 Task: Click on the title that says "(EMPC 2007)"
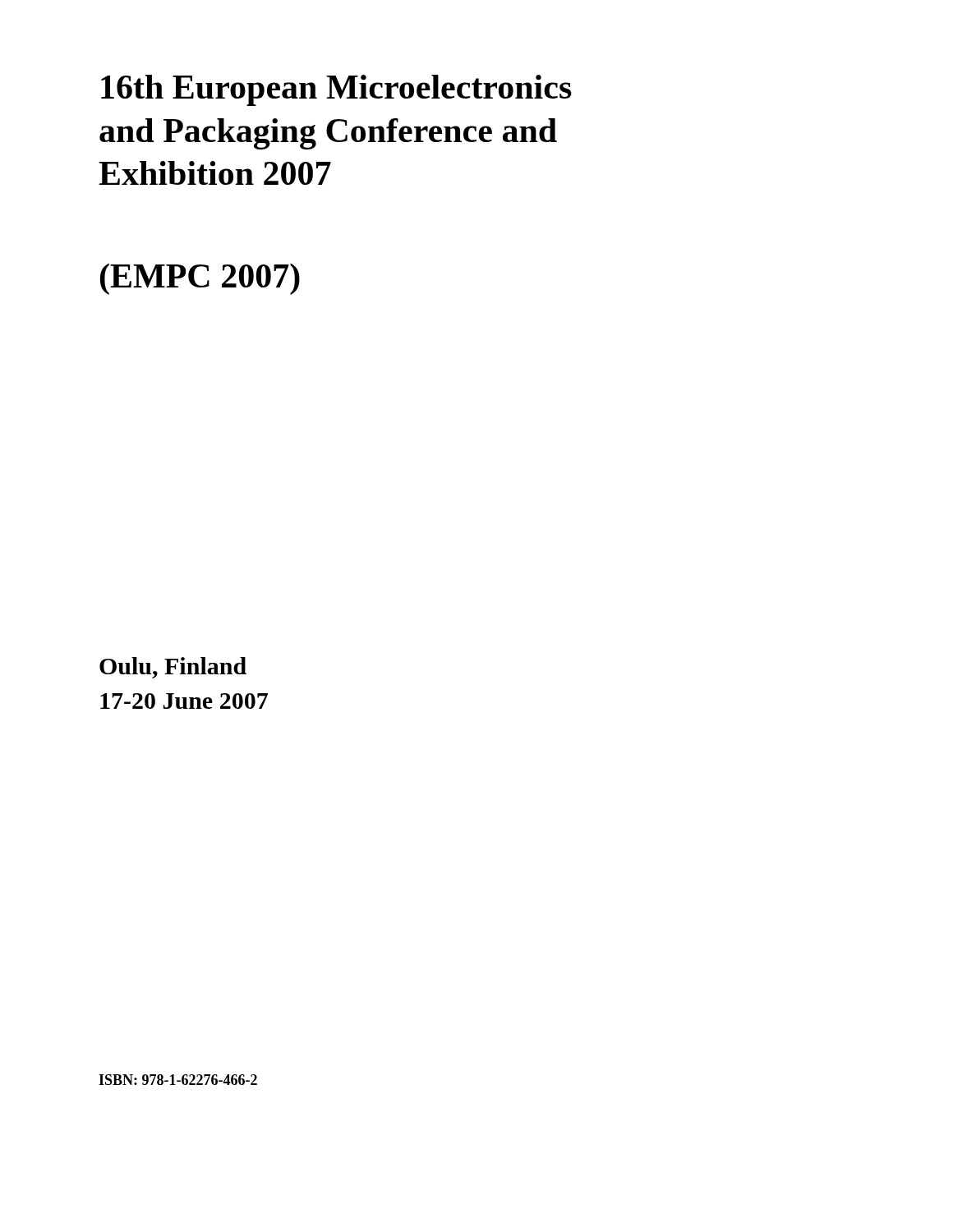pyautogui.click(x=263, y=276)
